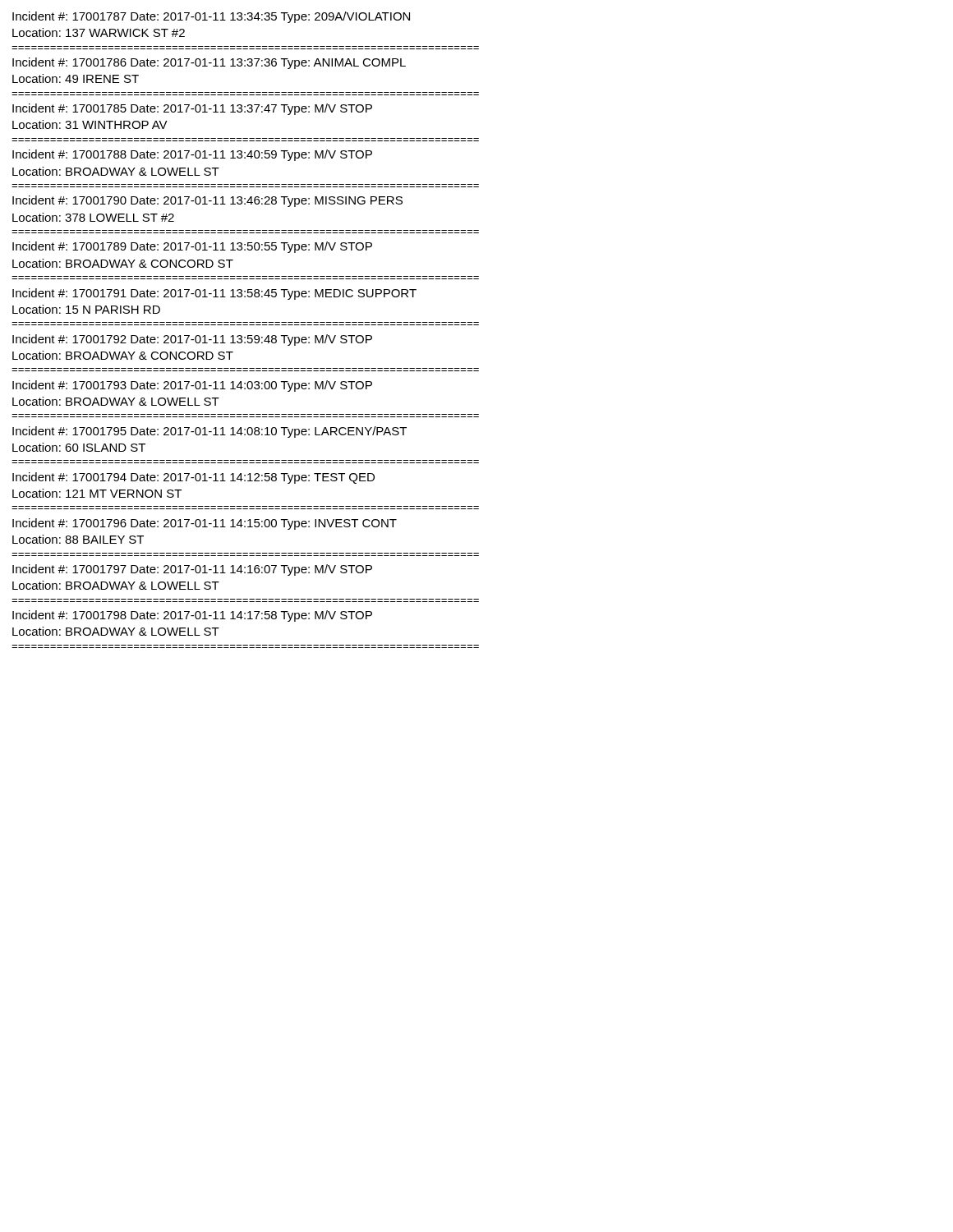Click on the passage starting "Incident #: 17001791 Date: 2017-01-11 13:58:45 Type: MEDIC"
The image size is (953, 1232).
click(214, 294)
